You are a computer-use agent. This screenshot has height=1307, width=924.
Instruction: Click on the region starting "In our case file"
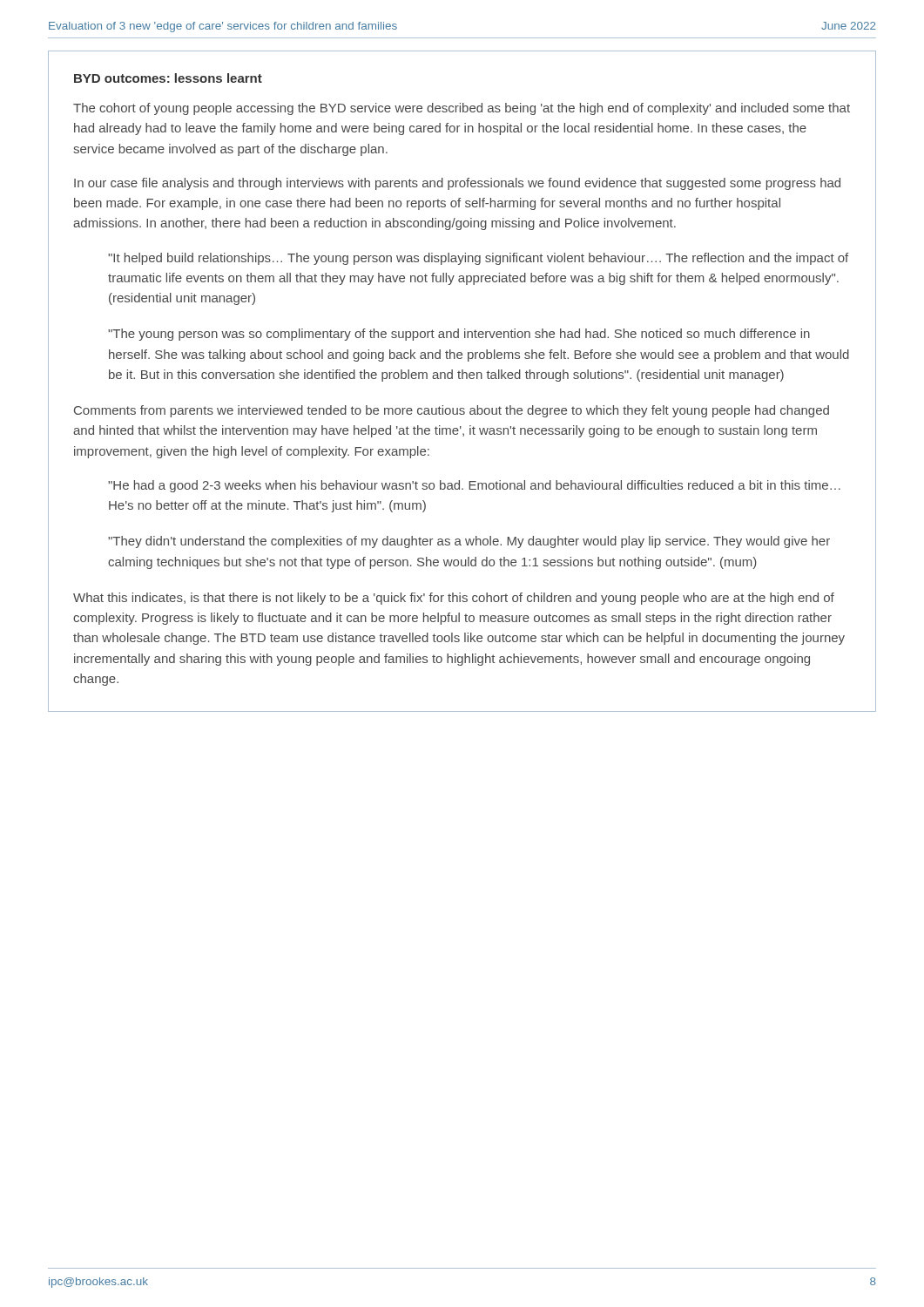(457, 203)
